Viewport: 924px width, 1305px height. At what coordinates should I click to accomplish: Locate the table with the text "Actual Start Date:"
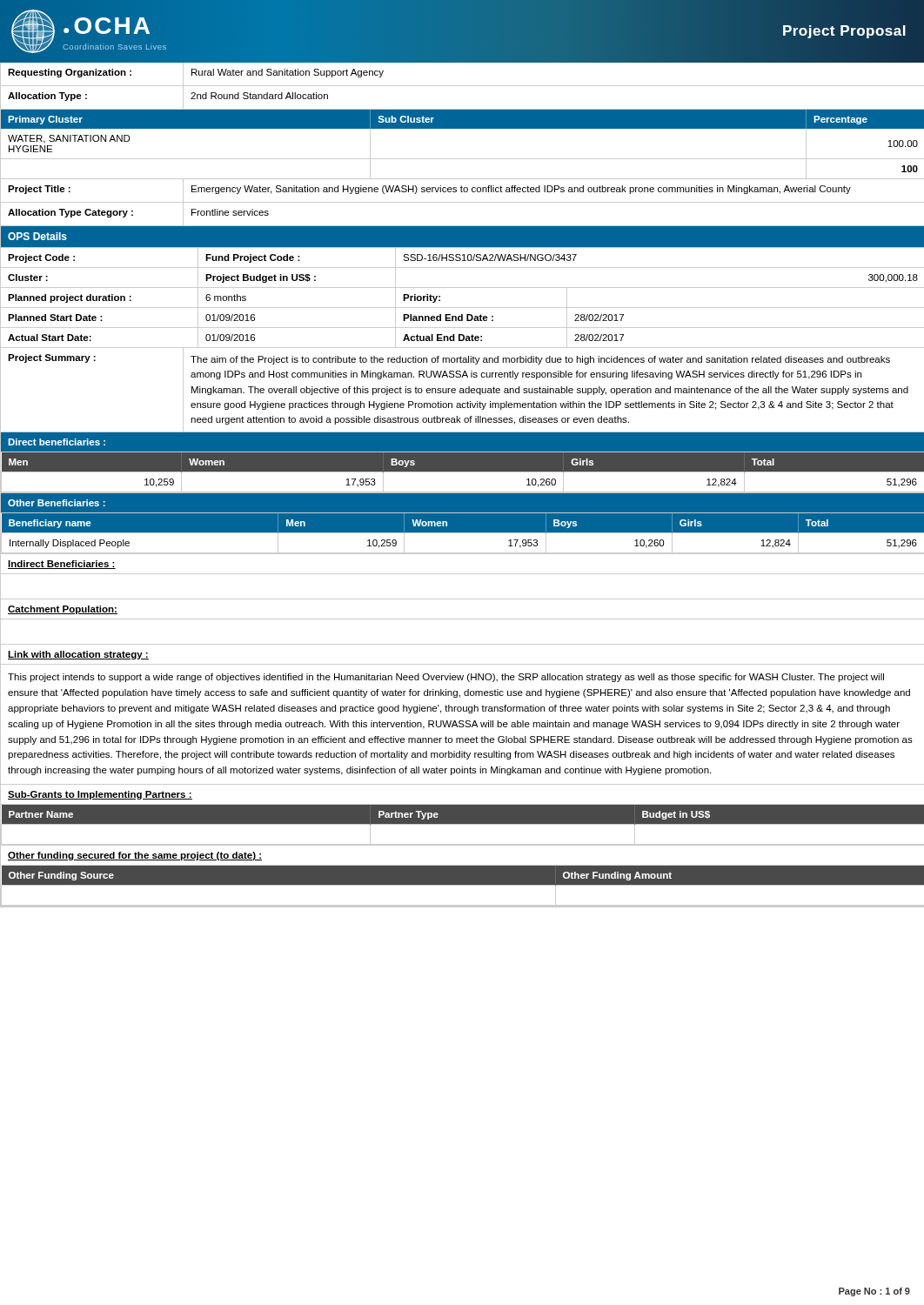[462, 338]
